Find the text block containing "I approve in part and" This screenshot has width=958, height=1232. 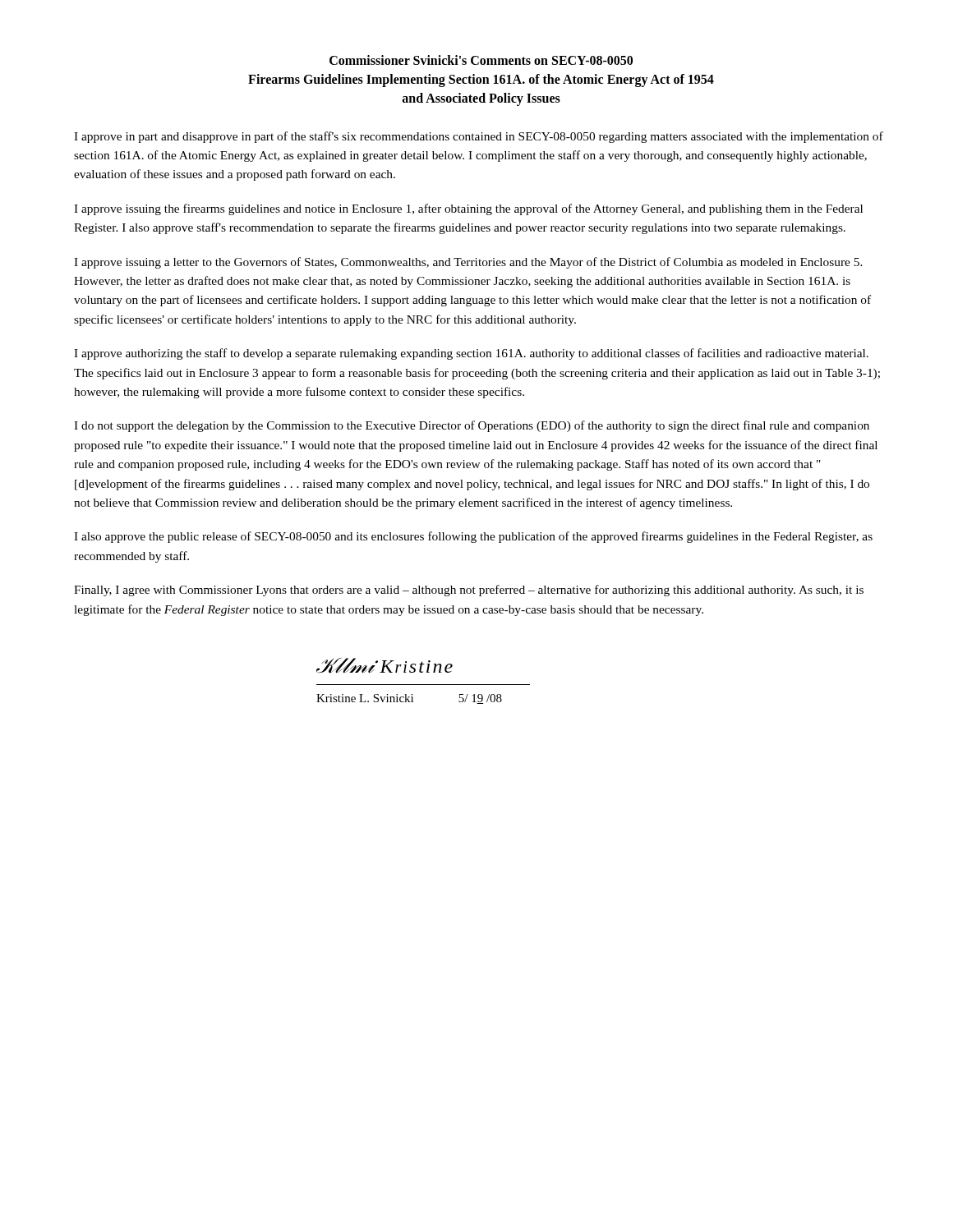(x=478, y=155)
